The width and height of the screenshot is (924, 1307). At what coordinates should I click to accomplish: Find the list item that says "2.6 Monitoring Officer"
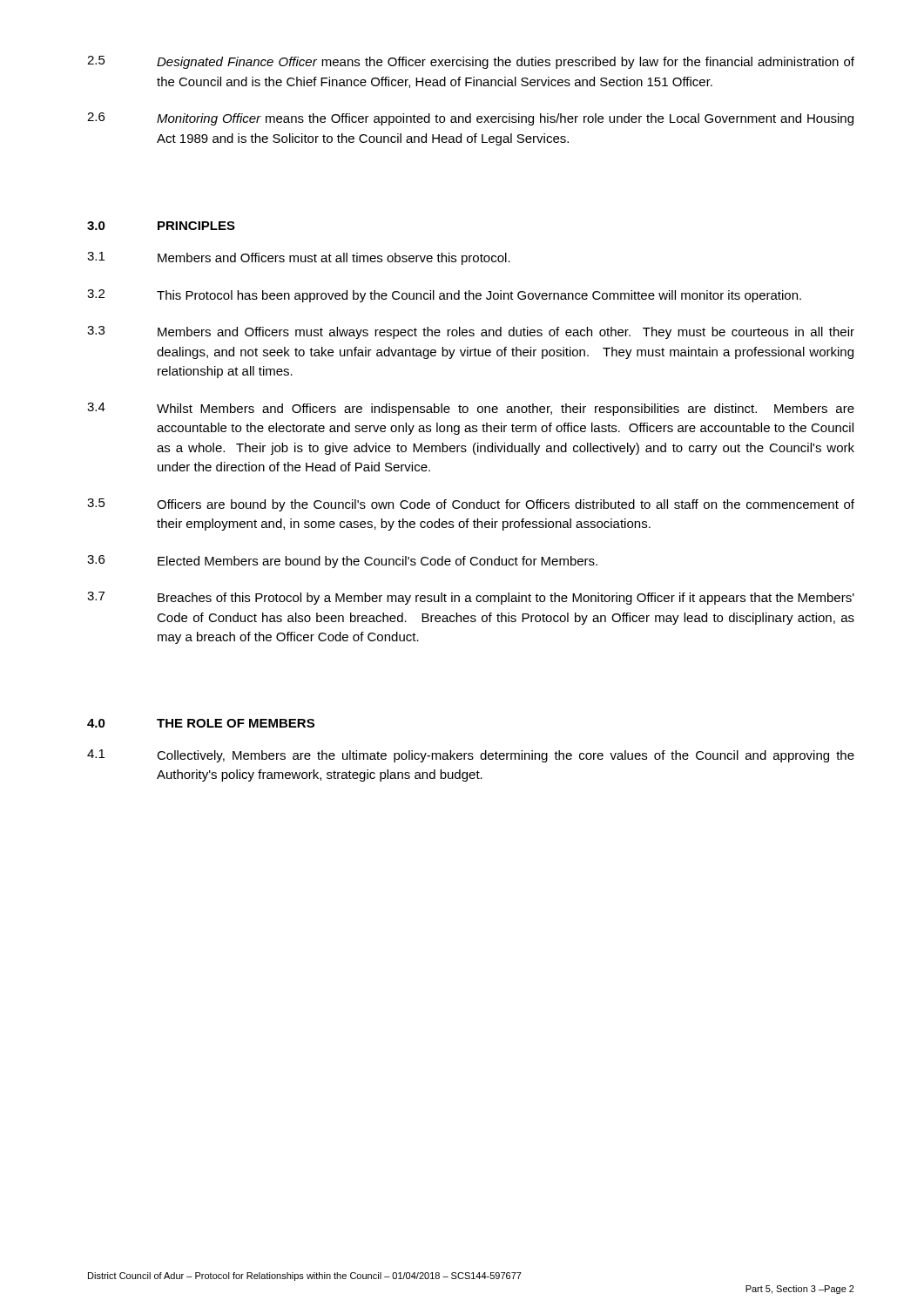[471, 128]
